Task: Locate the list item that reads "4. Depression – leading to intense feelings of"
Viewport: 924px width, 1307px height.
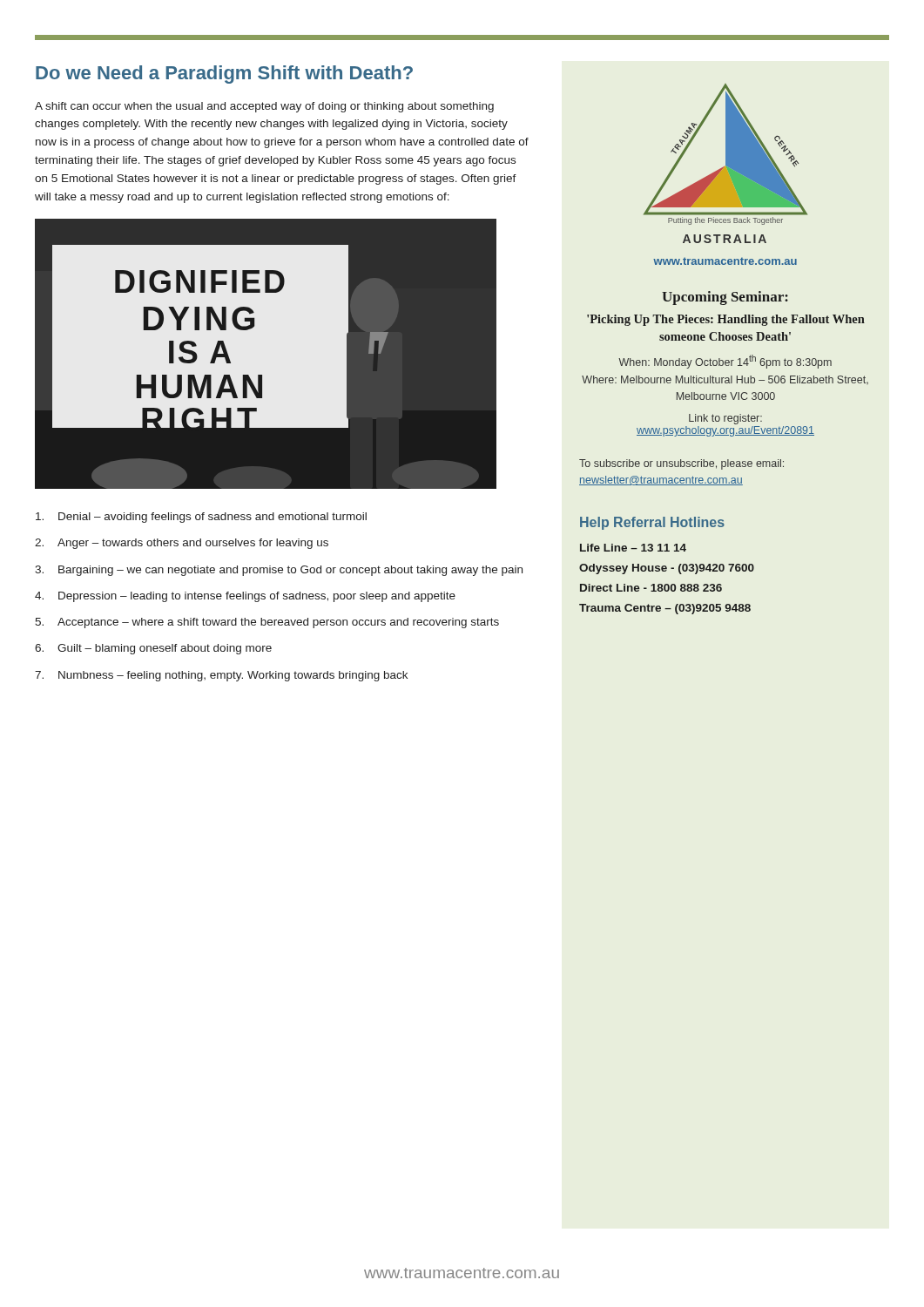Action: (283, 596)
